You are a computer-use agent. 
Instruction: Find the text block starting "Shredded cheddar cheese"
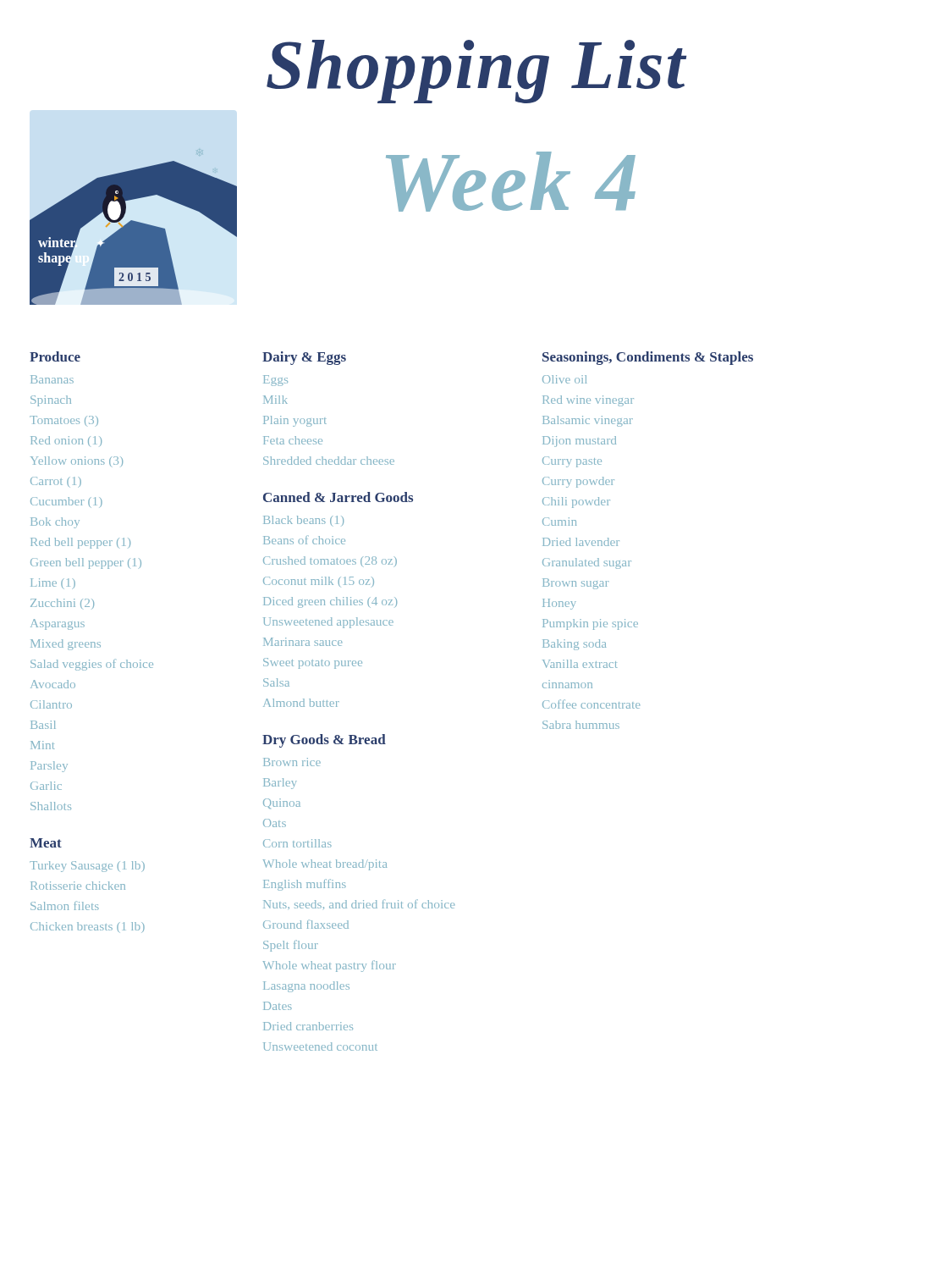click(329, 460)
